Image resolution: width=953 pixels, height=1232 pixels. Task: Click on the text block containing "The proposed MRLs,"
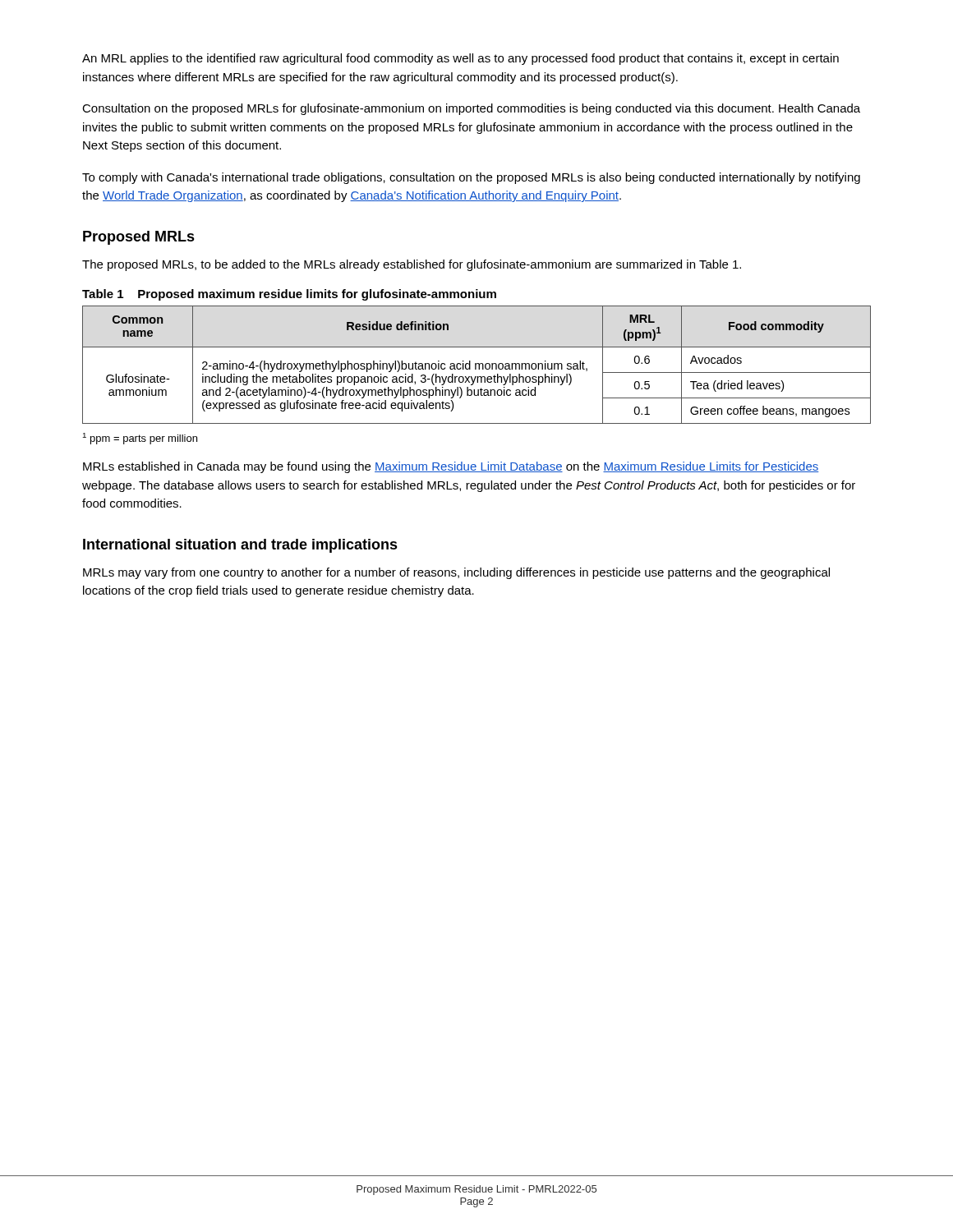412,264
